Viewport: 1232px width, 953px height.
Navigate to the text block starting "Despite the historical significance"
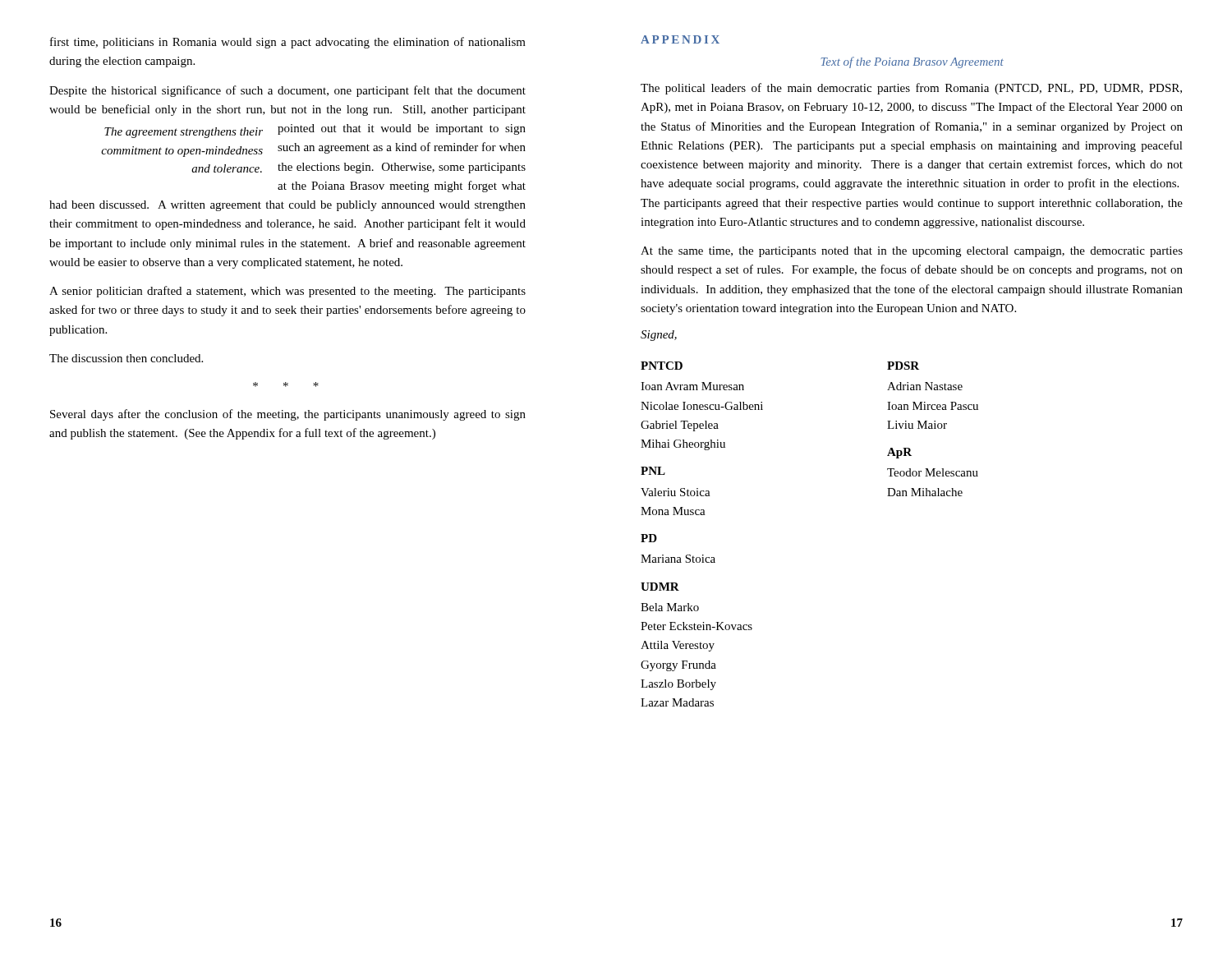pos(287,176)
